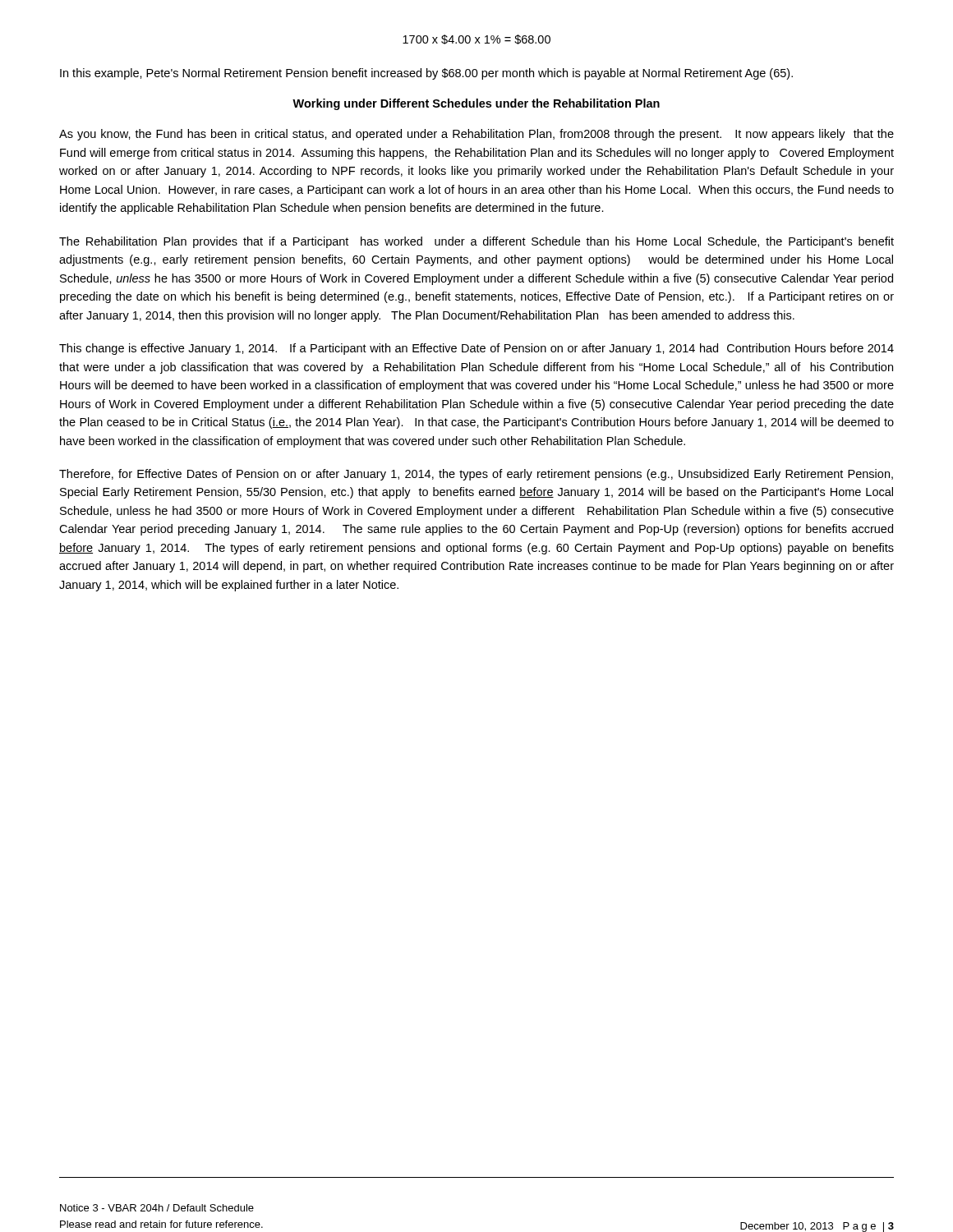Click the formula that begins "1700 x $4.00 x 1% ="
This screenshot has width=953, height=1232.
(x=476, y=39)
